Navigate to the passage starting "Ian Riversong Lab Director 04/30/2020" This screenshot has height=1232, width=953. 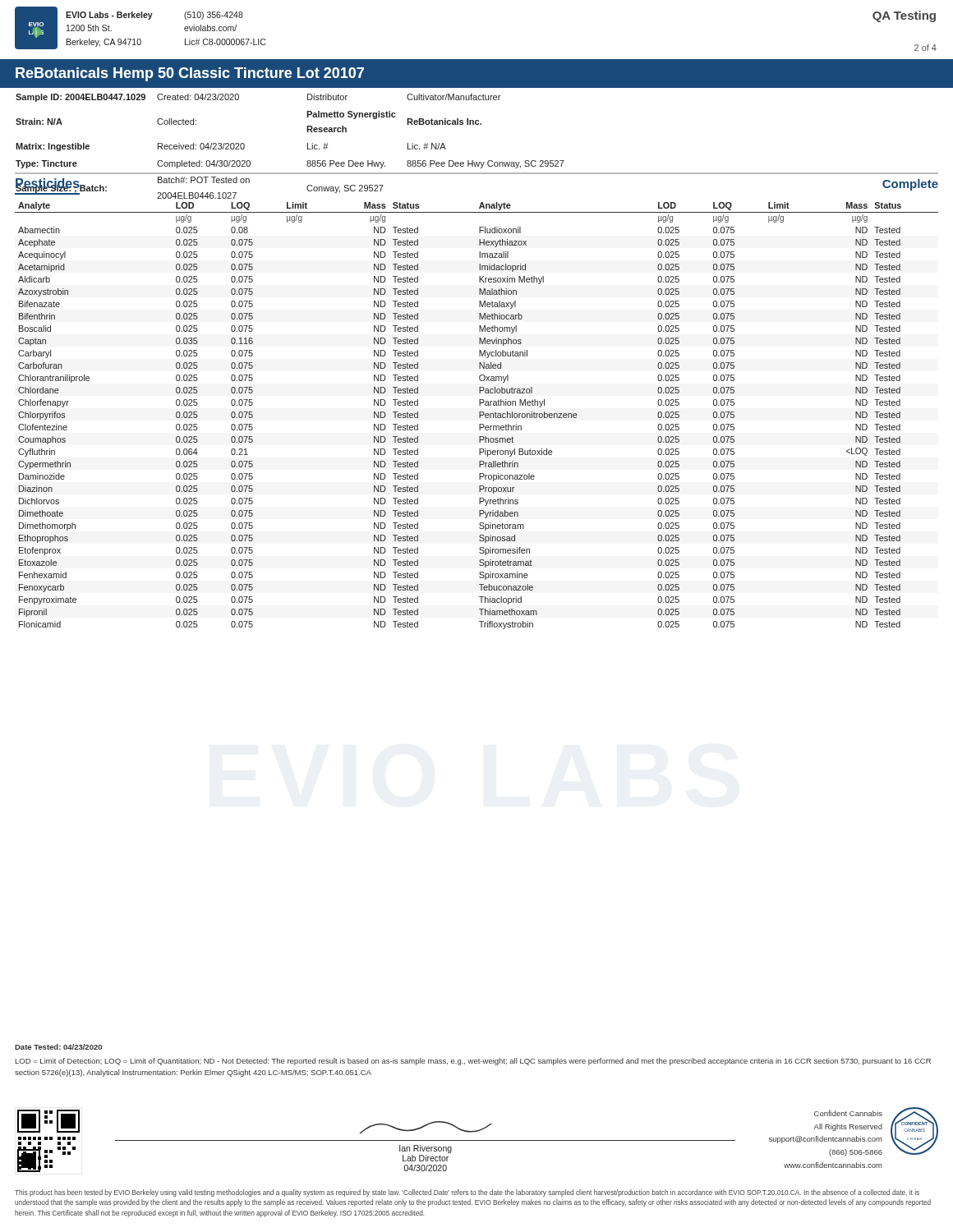425,1140
